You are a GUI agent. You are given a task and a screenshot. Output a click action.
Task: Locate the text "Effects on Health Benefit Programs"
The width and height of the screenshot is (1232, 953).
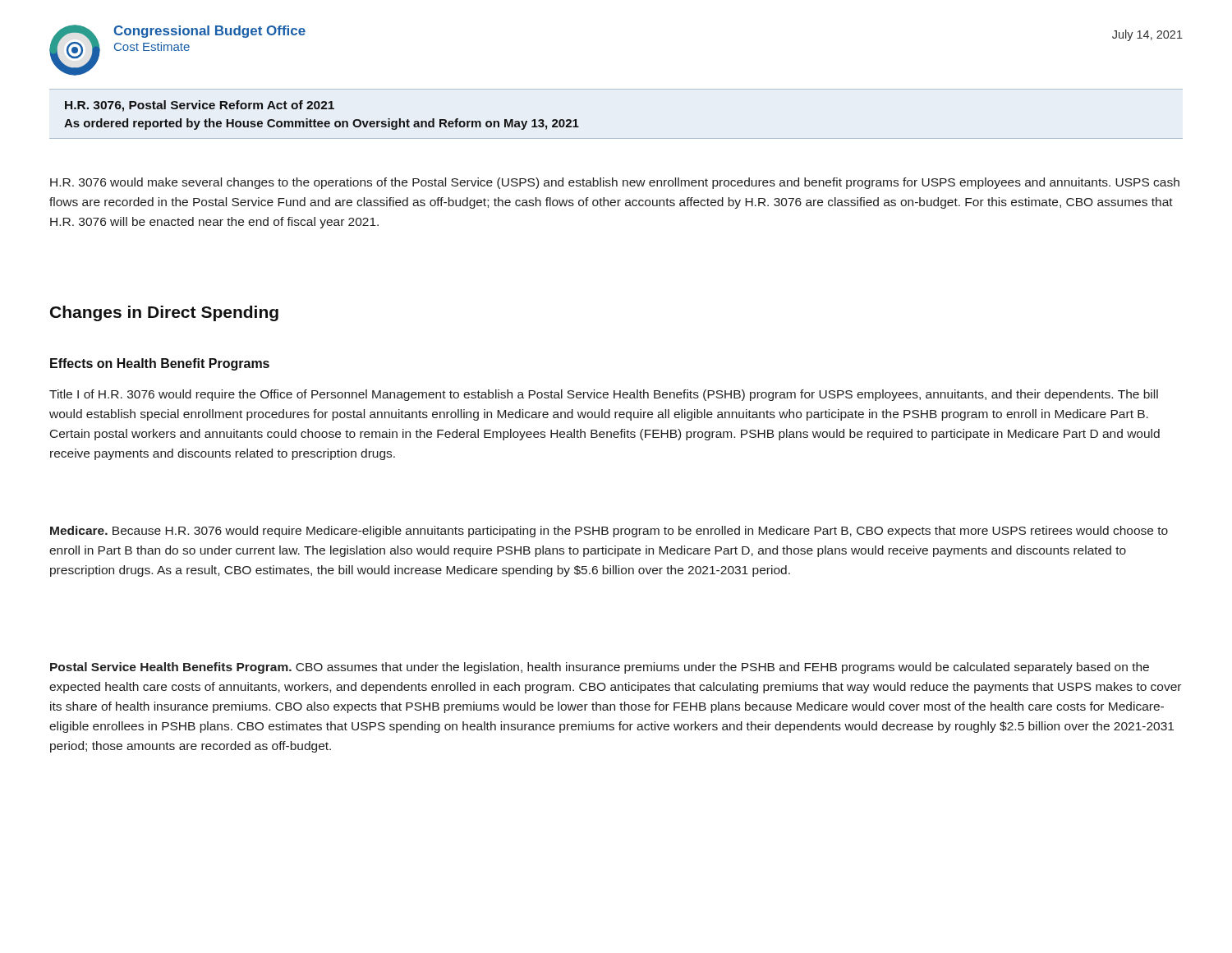point(160,364)
